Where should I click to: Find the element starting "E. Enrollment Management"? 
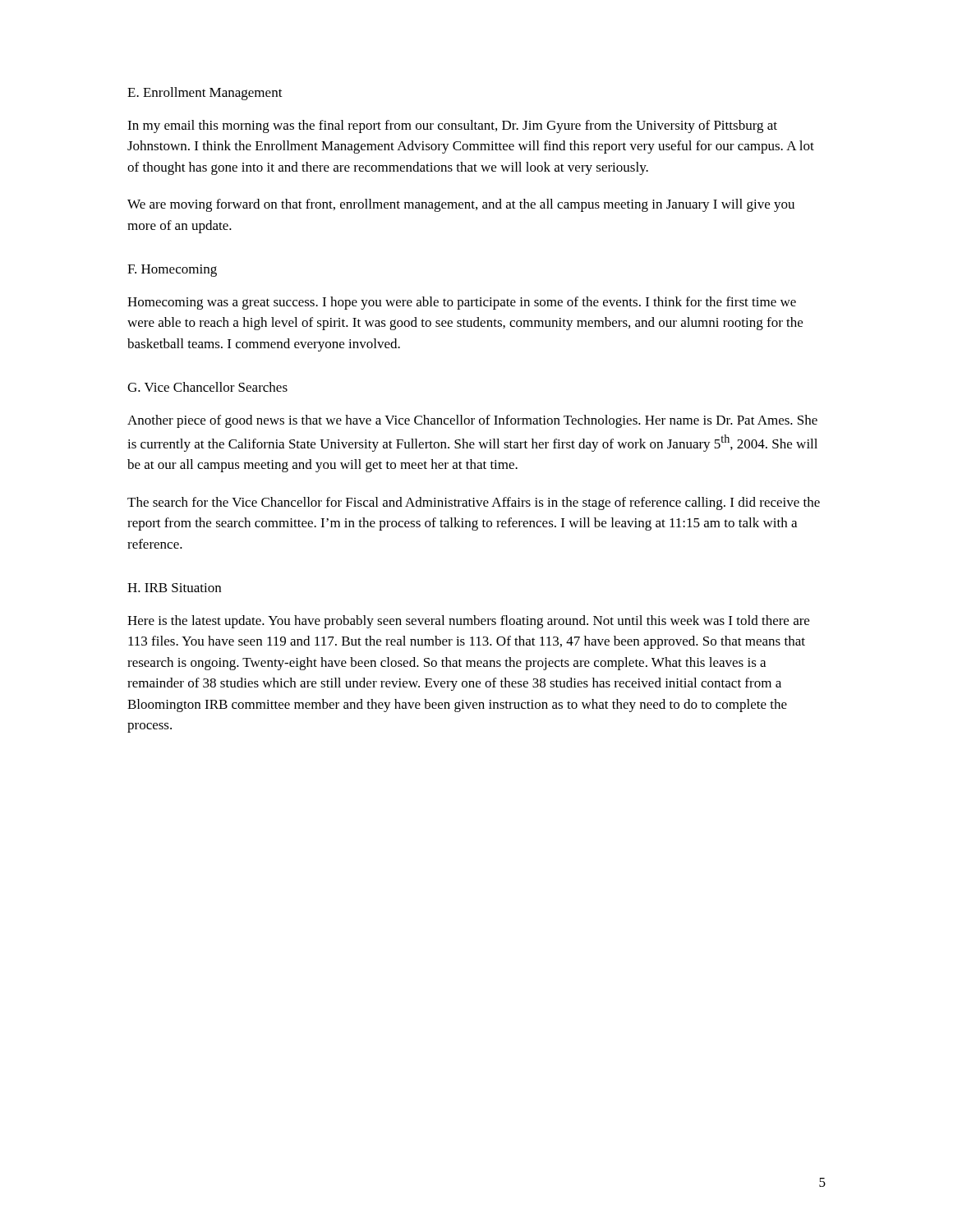pyautogui.click(x=205, y=92)
